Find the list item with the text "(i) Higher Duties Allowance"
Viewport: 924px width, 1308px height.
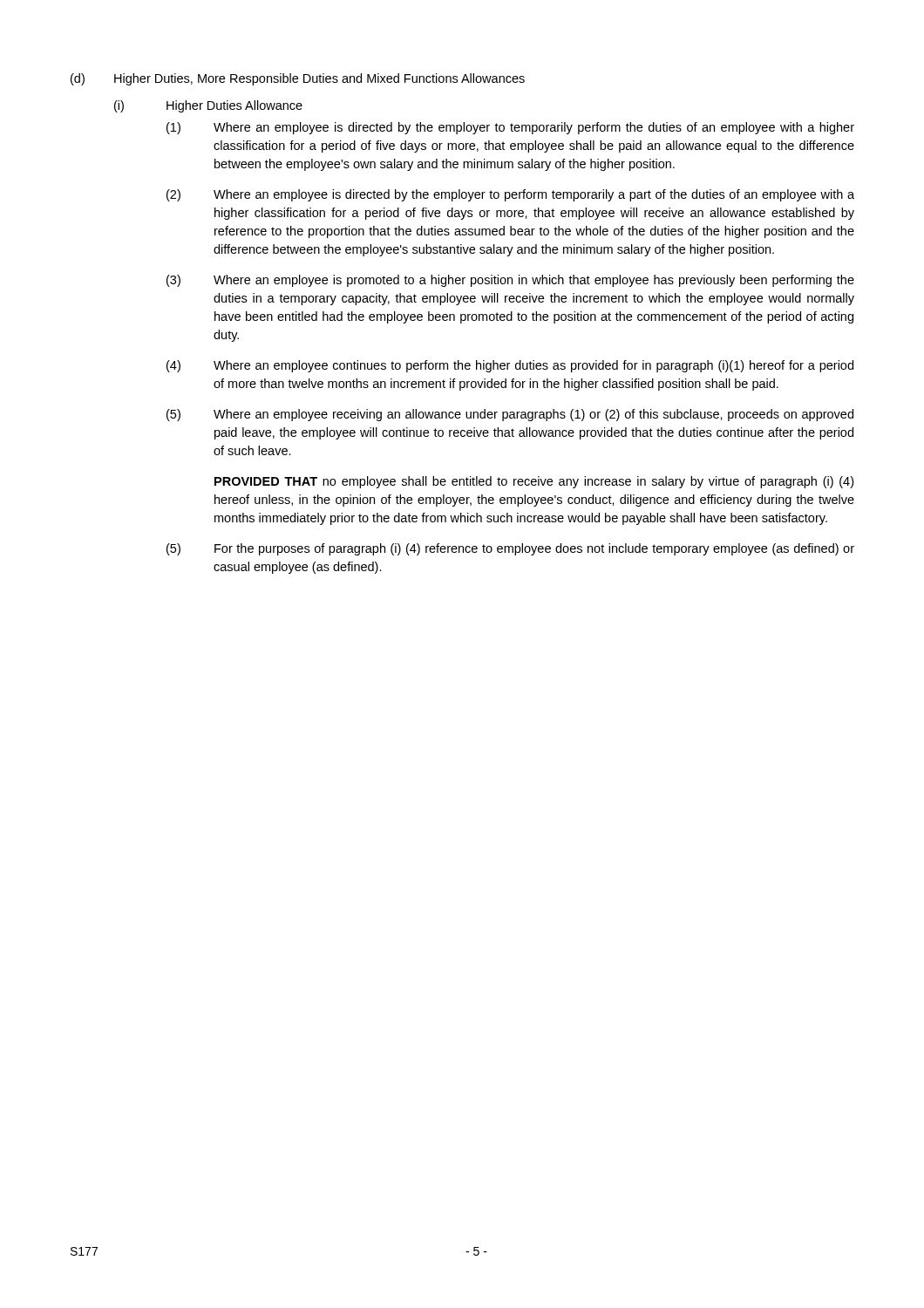tap(208, 106)
